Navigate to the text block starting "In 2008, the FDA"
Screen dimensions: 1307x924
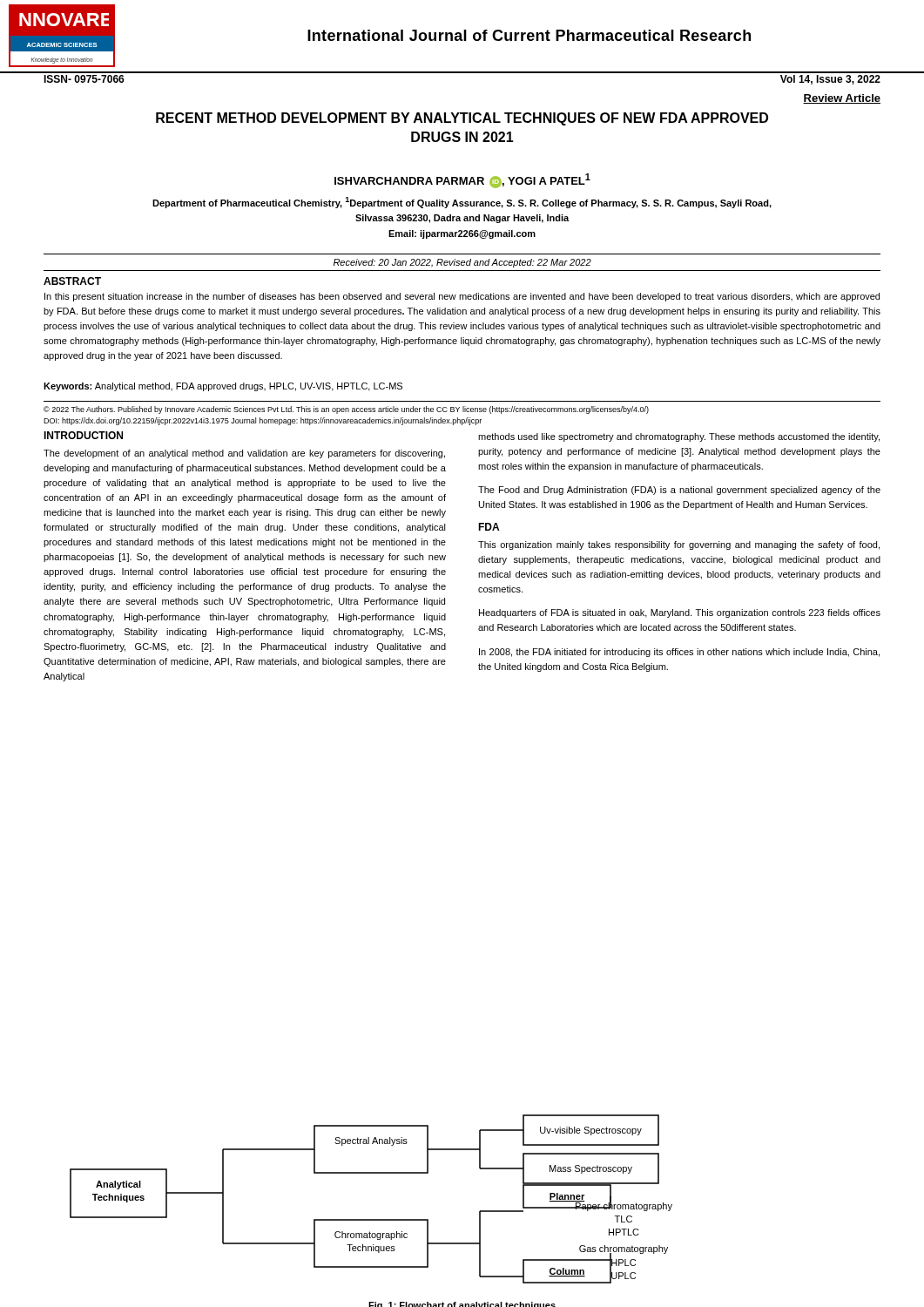pyautogui.click(x=679, y=659)
